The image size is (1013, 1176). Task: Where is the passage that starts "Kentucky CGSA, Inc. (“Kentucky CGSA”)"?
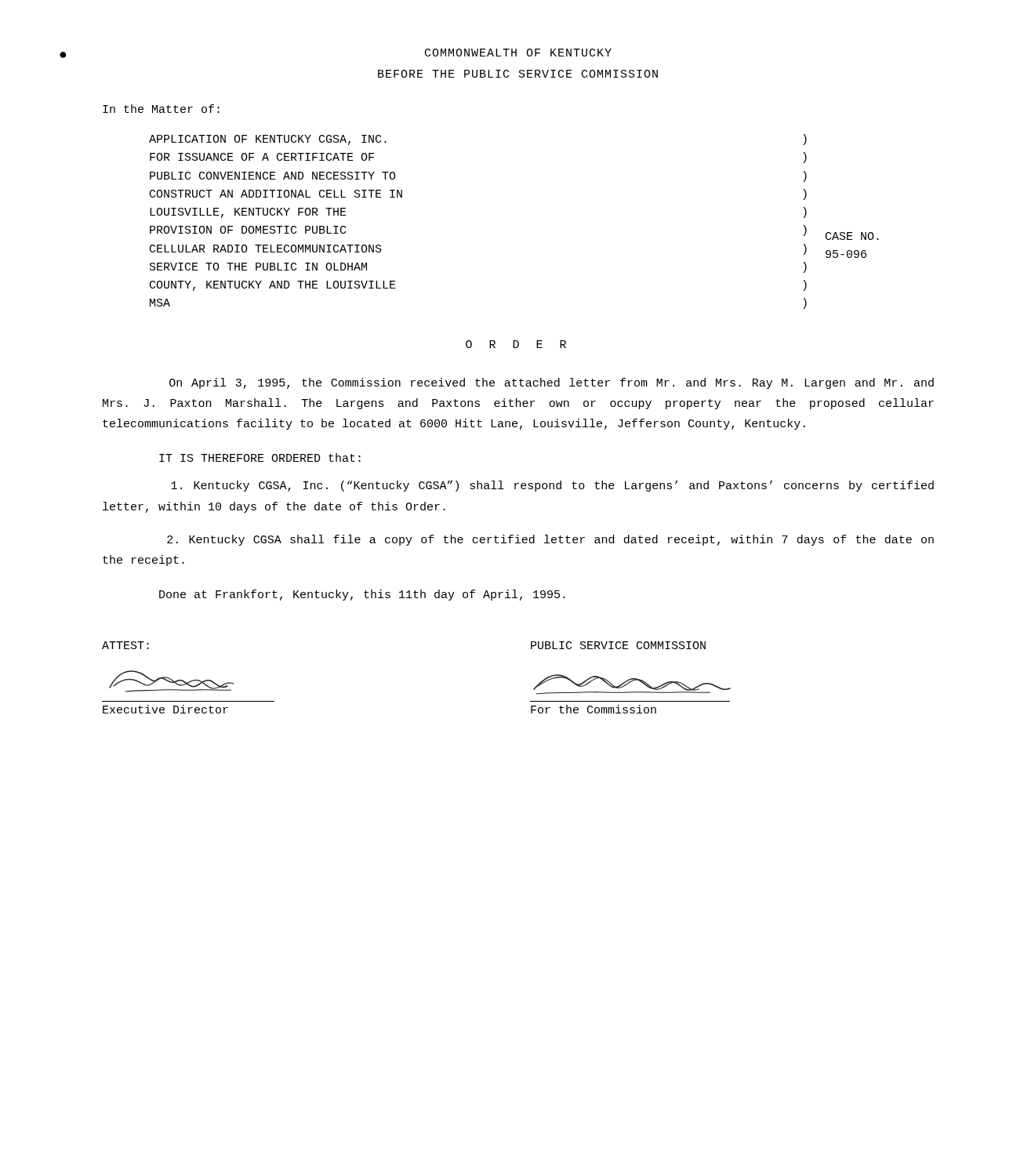(x=518, y=497)
